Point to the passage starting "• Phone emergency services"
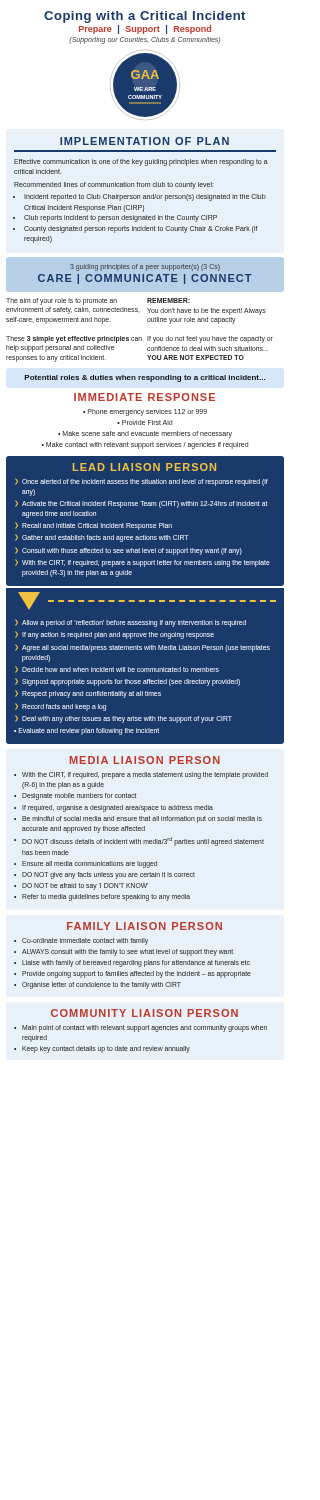 145,428
